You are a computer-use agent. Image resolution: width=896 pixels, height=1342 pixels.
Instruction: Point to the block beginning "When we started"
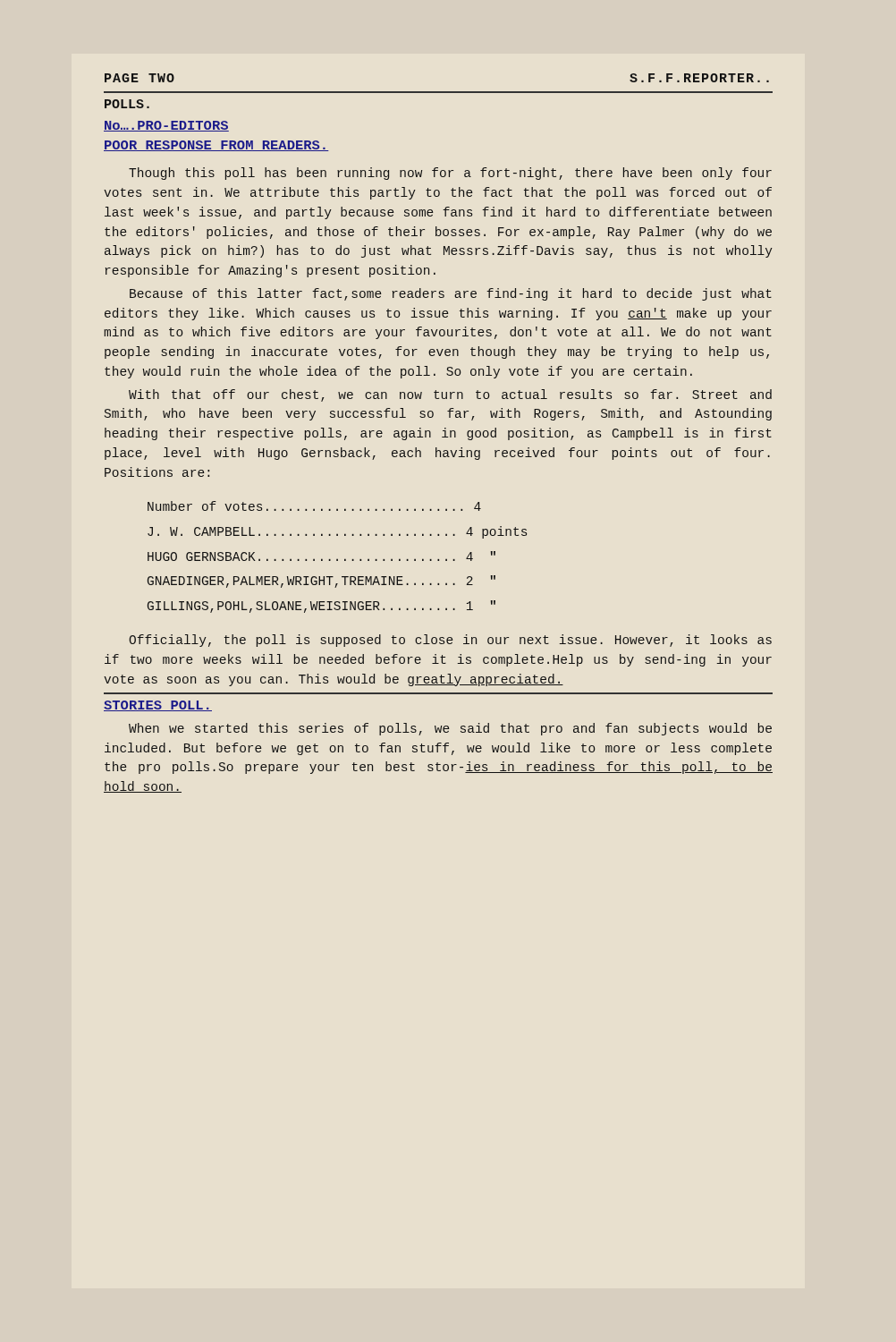pyautogui.click(x=438, y=758)
